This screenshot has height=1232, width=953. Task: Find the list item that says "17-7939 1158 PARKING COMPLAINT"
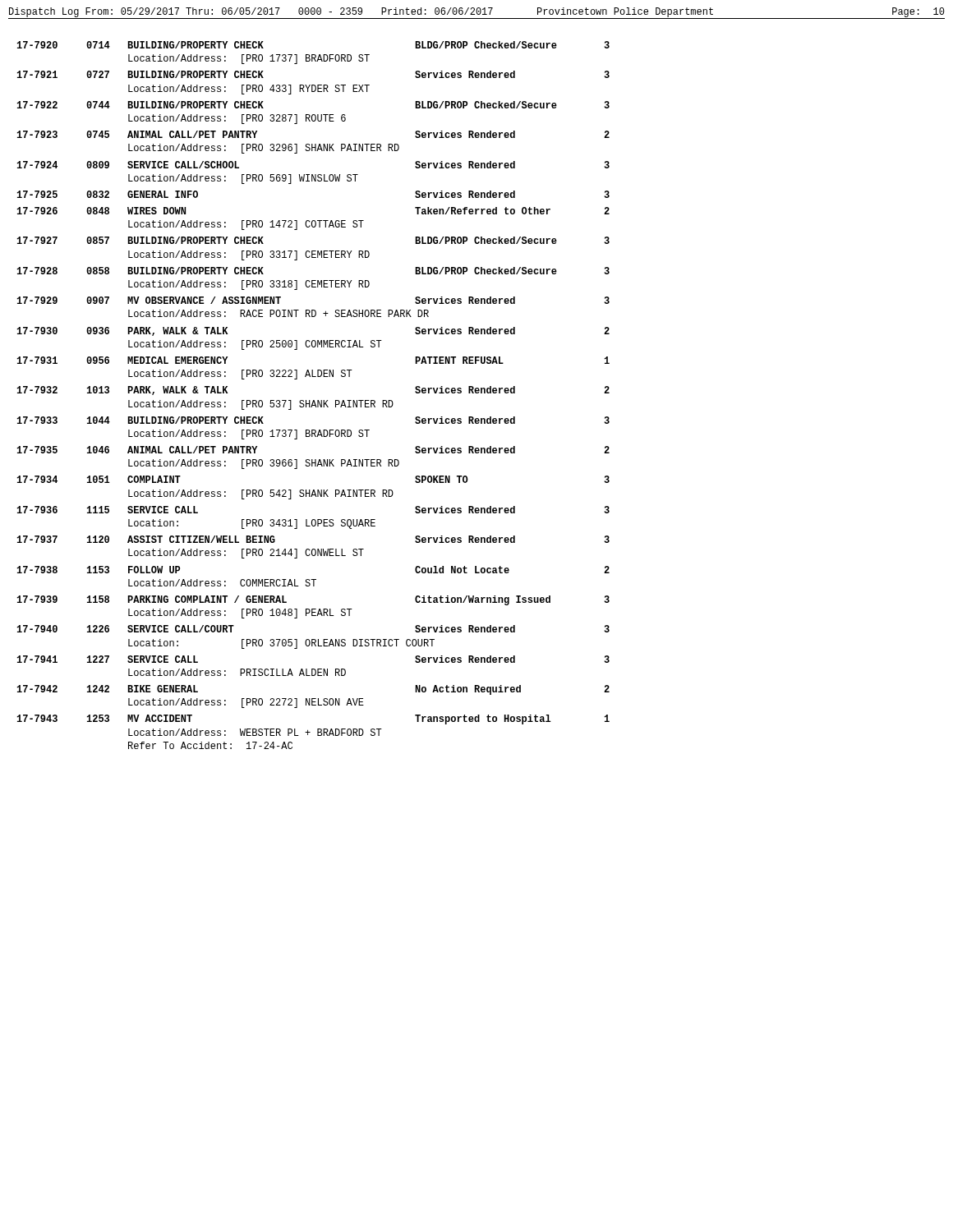pos(476,607)
